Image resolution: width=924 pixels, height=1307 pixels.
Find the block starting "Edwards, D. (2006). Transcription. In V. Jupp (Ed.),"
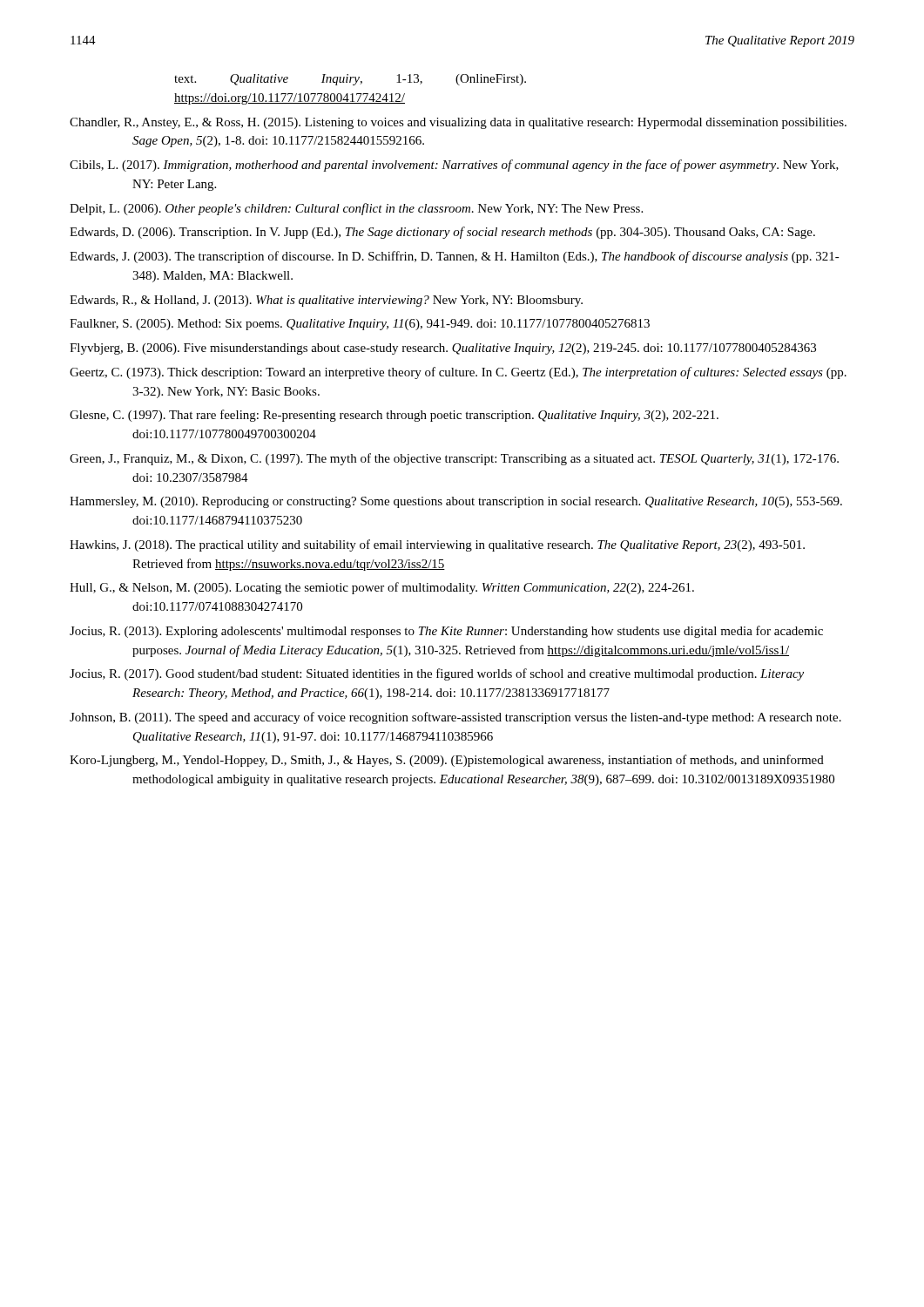coord(443,232)
